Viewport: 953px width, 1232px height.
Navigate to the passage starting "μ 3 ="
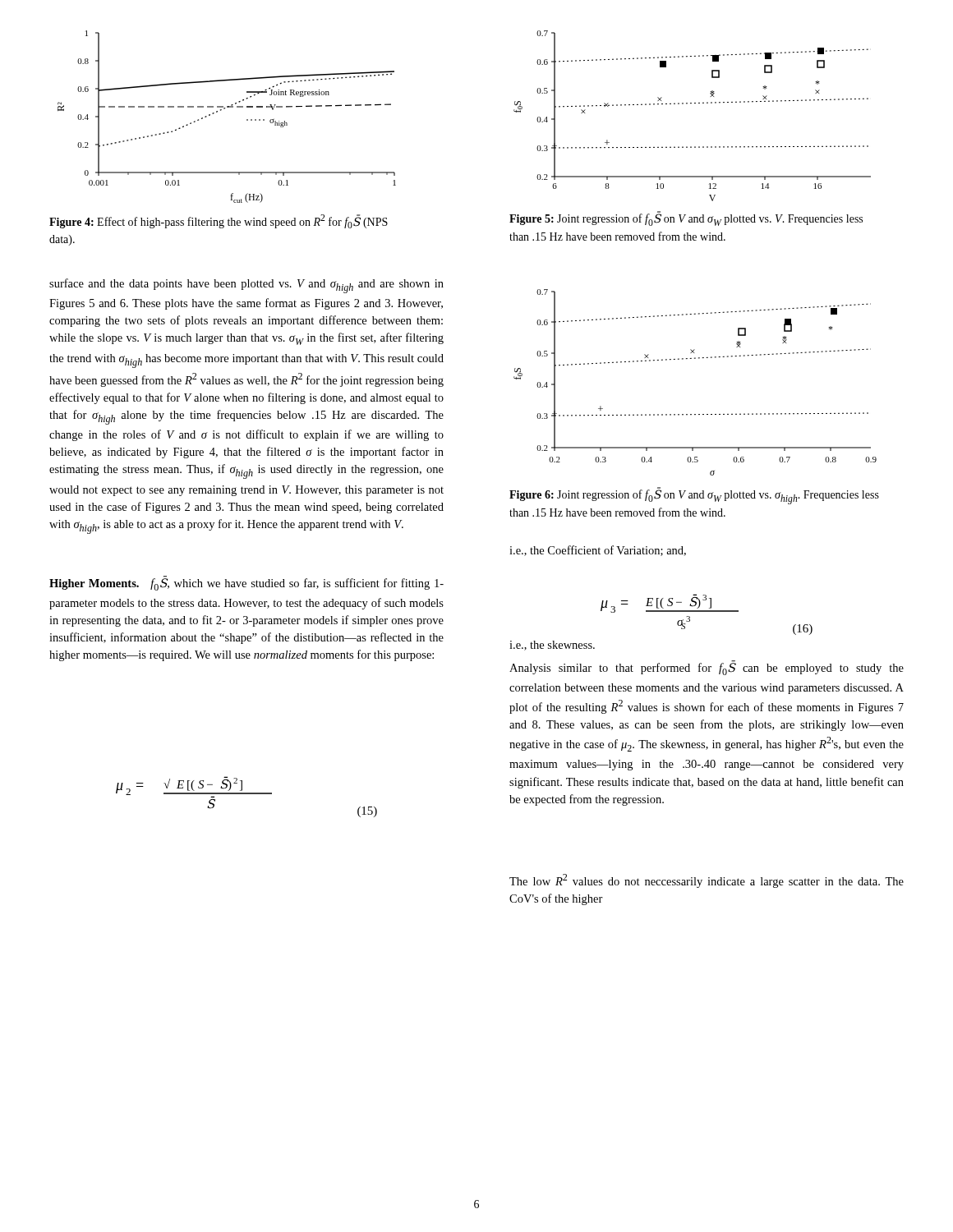(x=707, y=605)
